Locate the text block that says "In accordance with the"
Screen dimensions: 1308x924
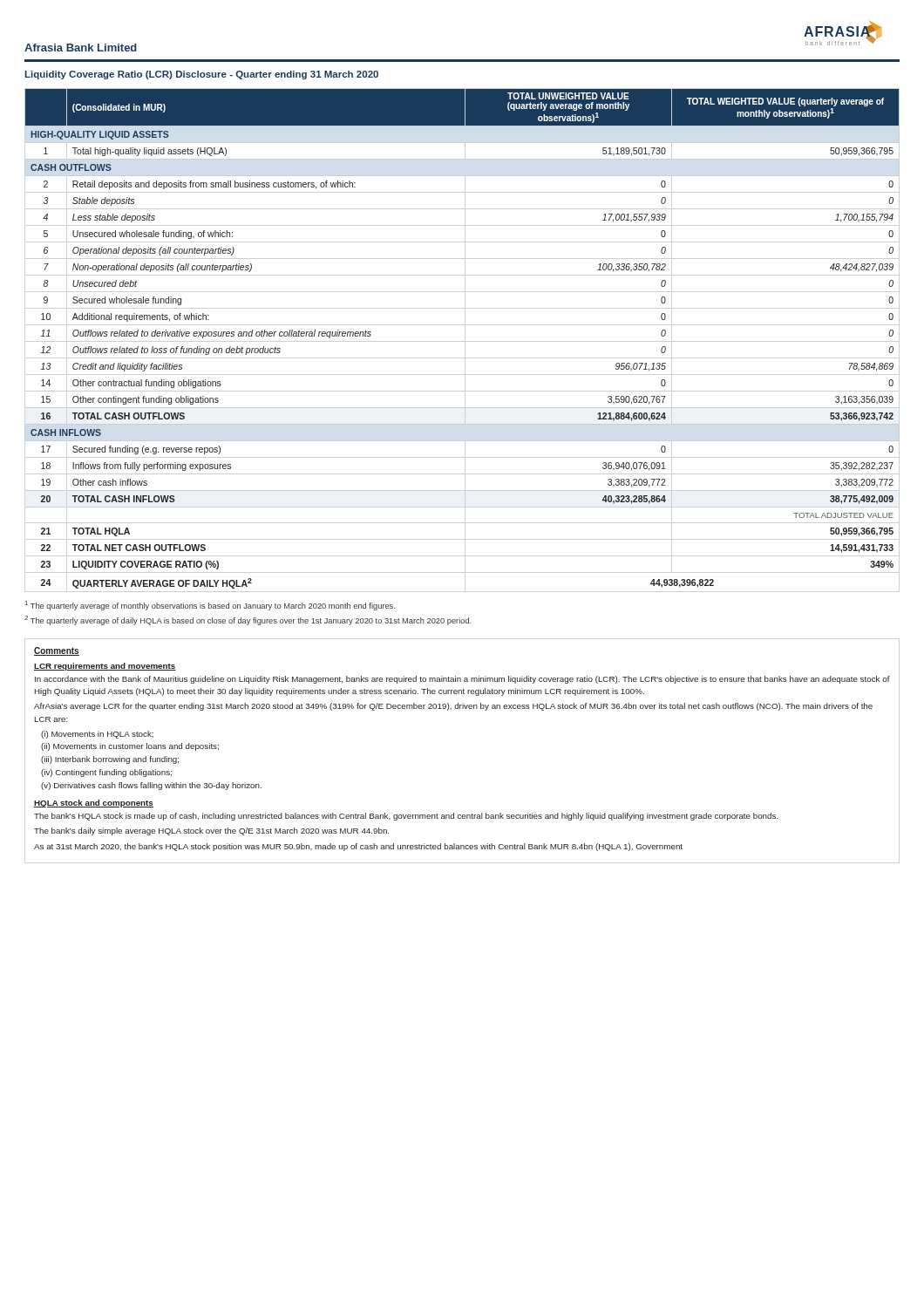click(x=462, y=699)
